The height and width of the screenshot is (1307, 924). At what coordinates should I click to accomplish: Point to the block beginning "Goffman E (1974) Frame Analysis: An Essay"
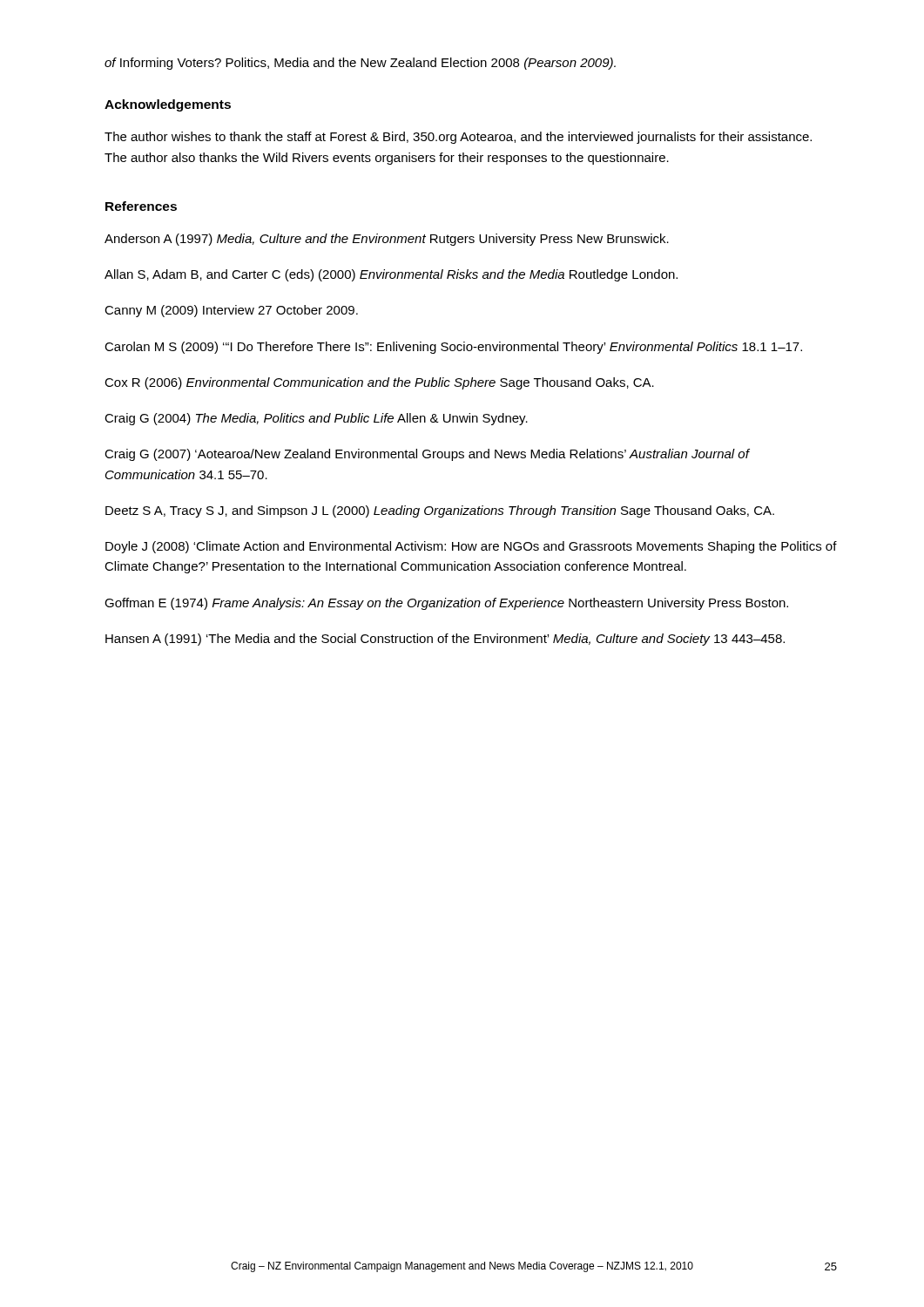(447, 602)
